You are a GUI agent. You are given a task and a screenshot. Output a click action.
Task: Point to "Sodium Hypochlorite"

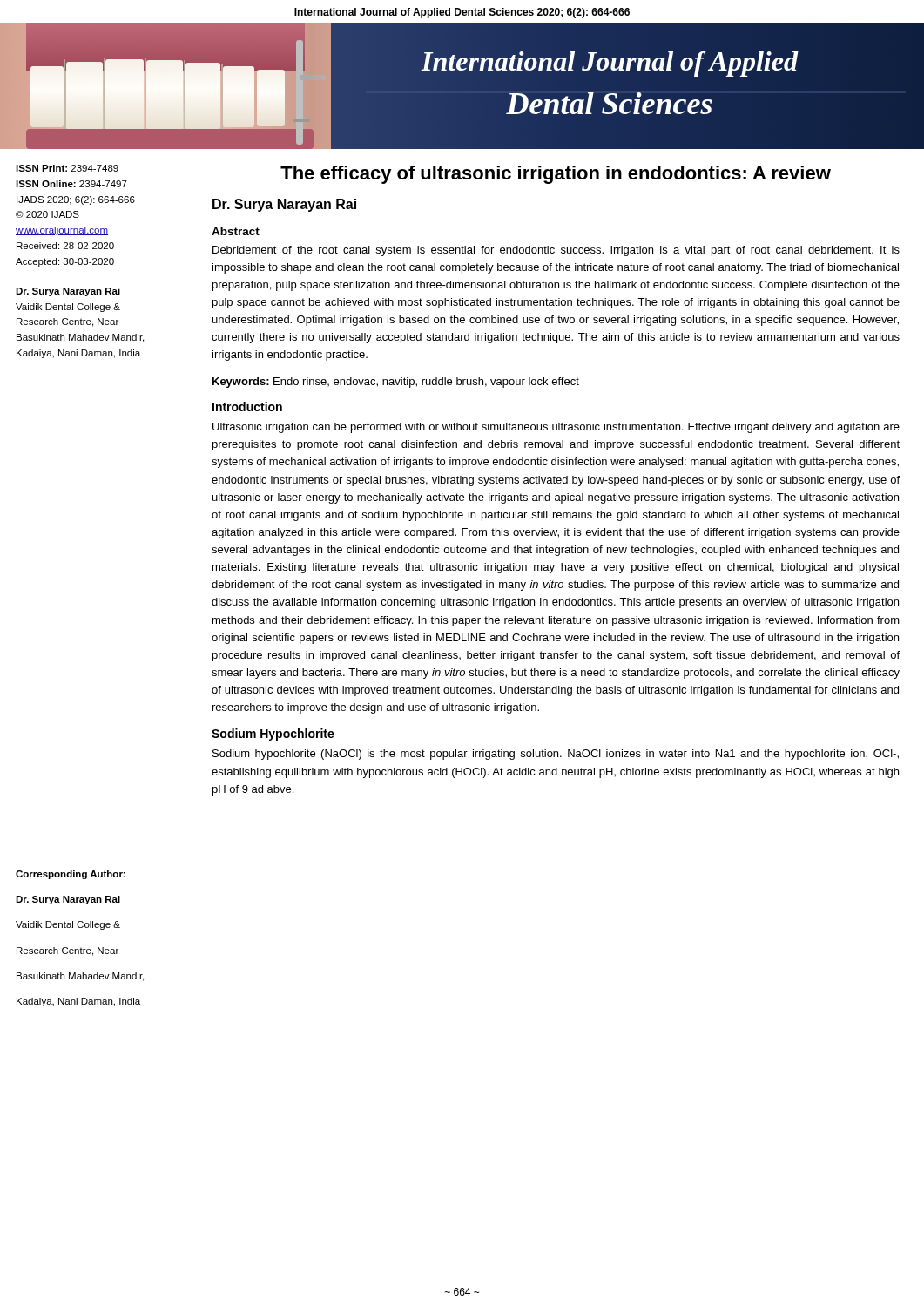pos(273,734)
